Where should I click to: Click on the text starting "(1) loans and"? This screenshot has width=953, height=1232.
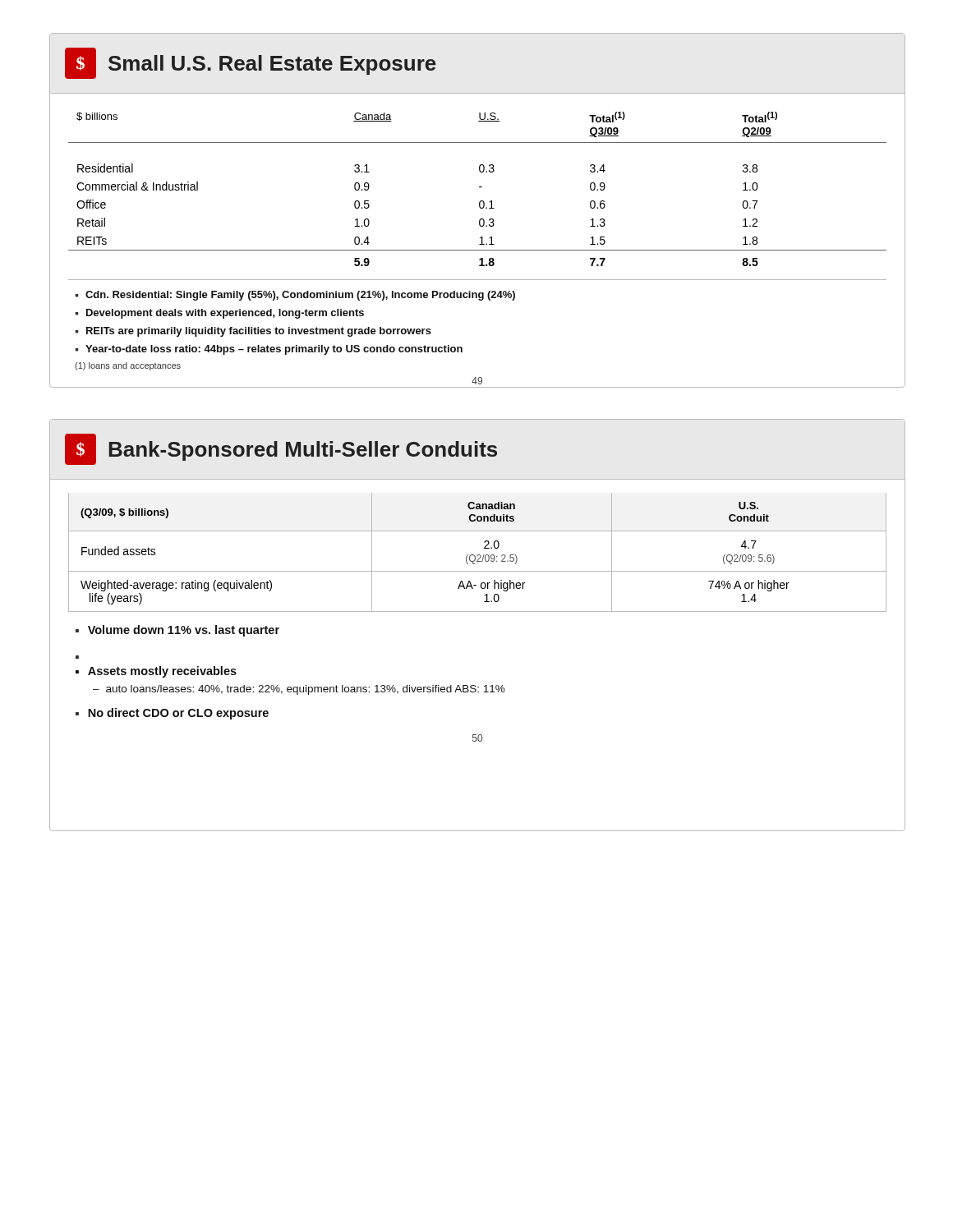[x=128, y=366]
